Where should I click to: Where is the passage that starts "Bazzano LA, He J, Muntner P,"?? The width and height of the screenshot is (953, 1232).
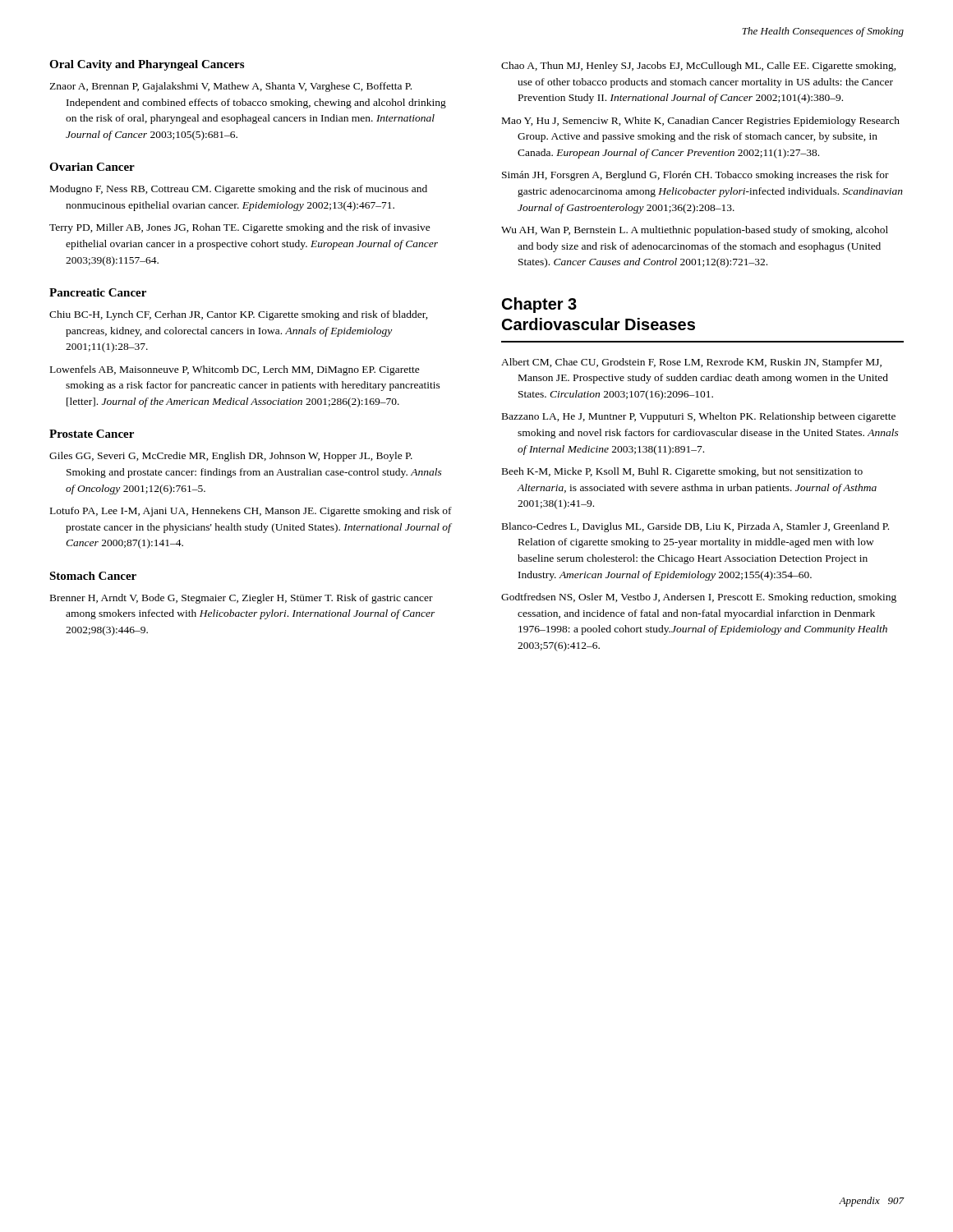(700, 432)
